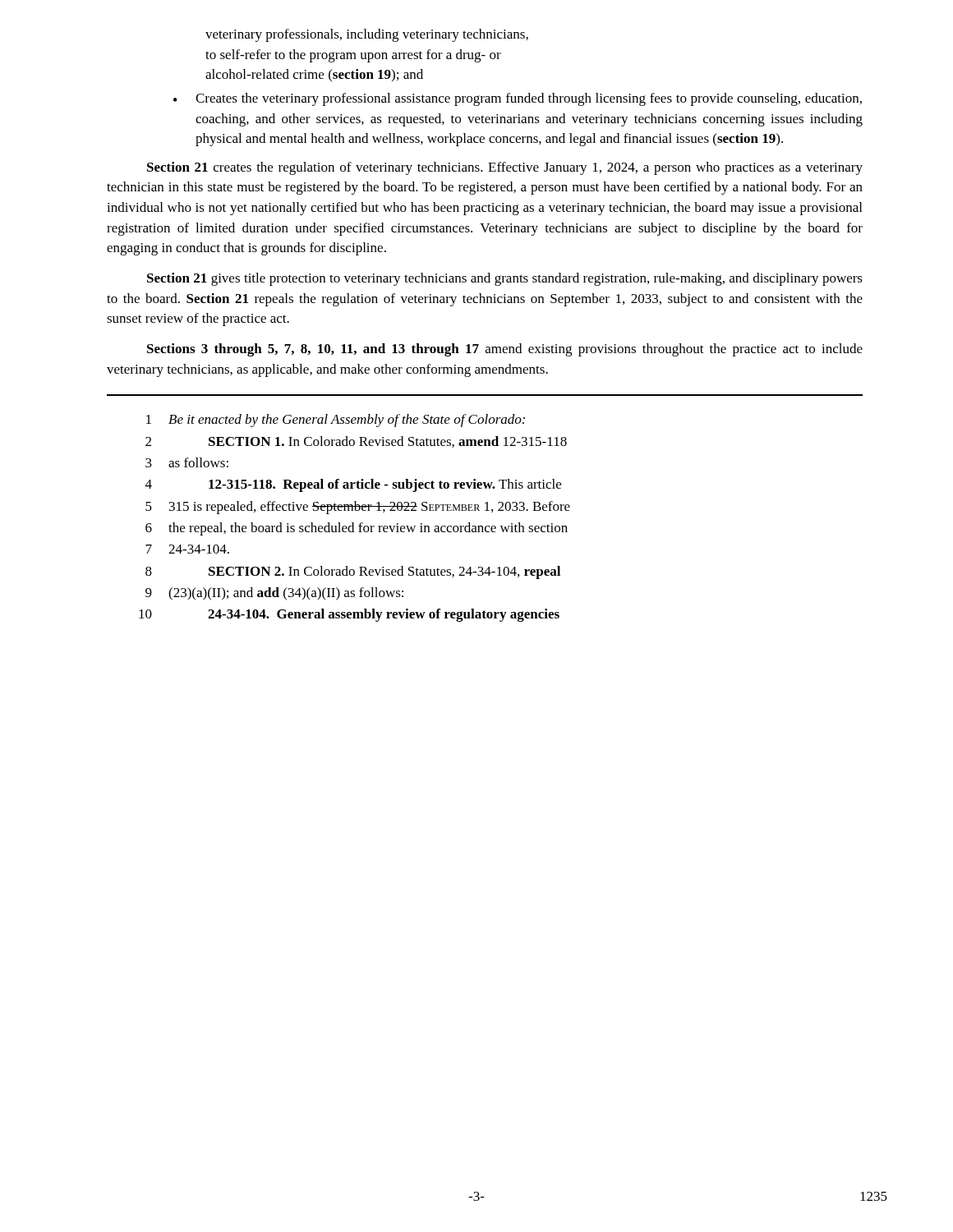
Task: Point to the region starting "1 Be it enacted by the"
Action: coord(485,517)
